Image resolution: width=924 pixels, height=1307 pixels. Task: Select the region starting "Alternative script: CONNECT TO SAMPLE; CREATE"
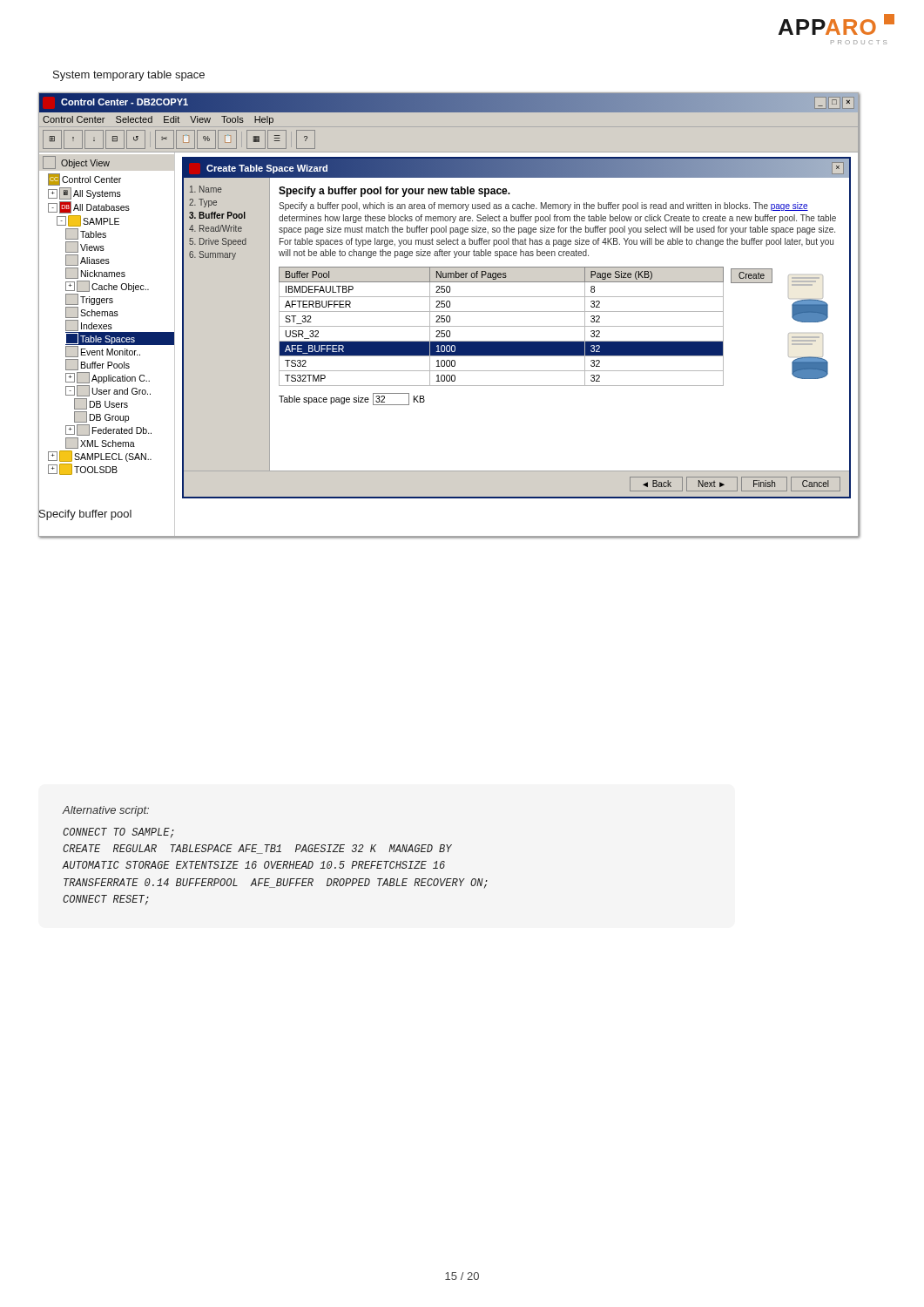click(x=387, y=856)
